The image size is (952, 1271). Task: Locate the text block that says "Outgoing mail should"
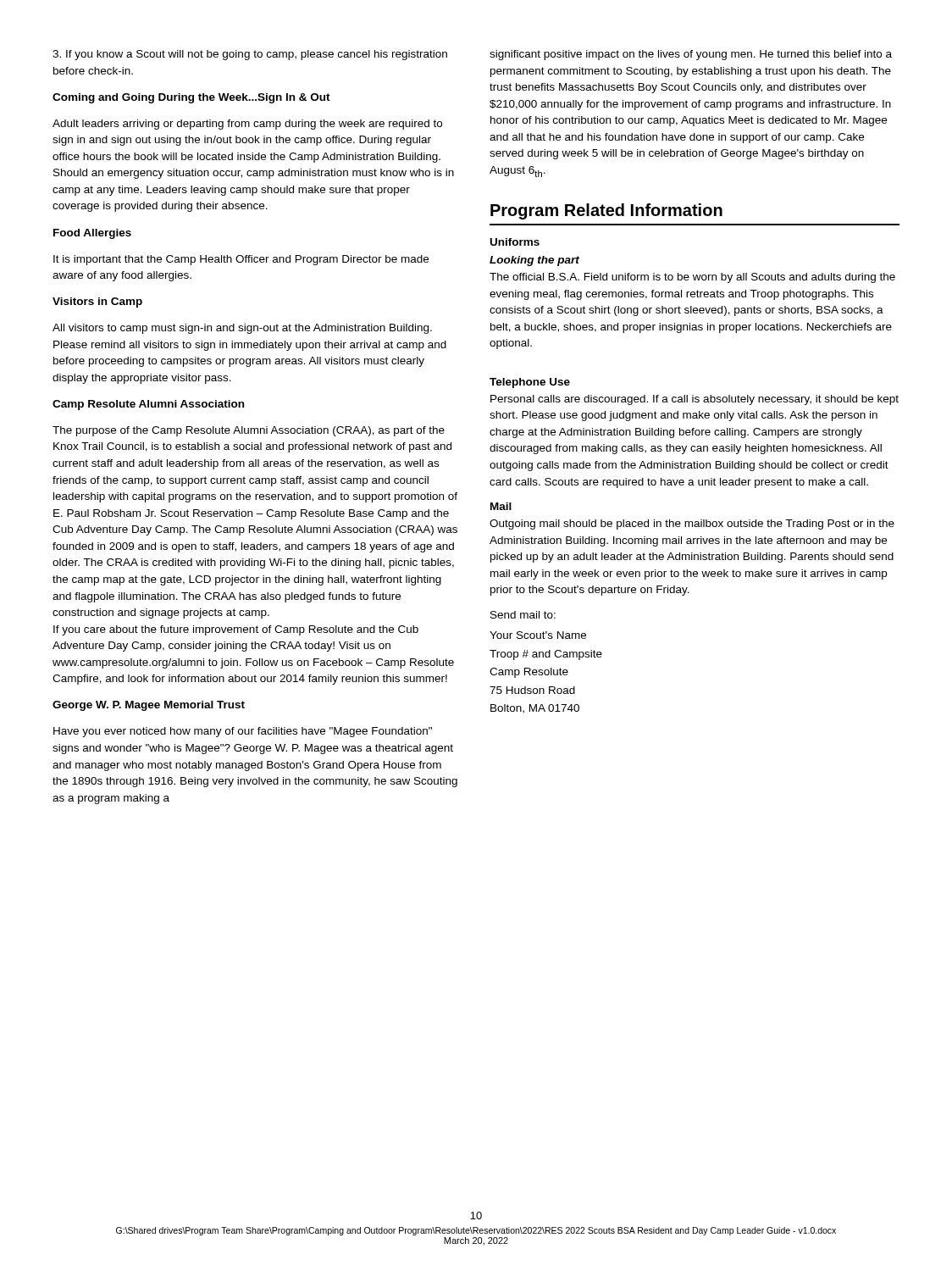click(x=694, y=557)
